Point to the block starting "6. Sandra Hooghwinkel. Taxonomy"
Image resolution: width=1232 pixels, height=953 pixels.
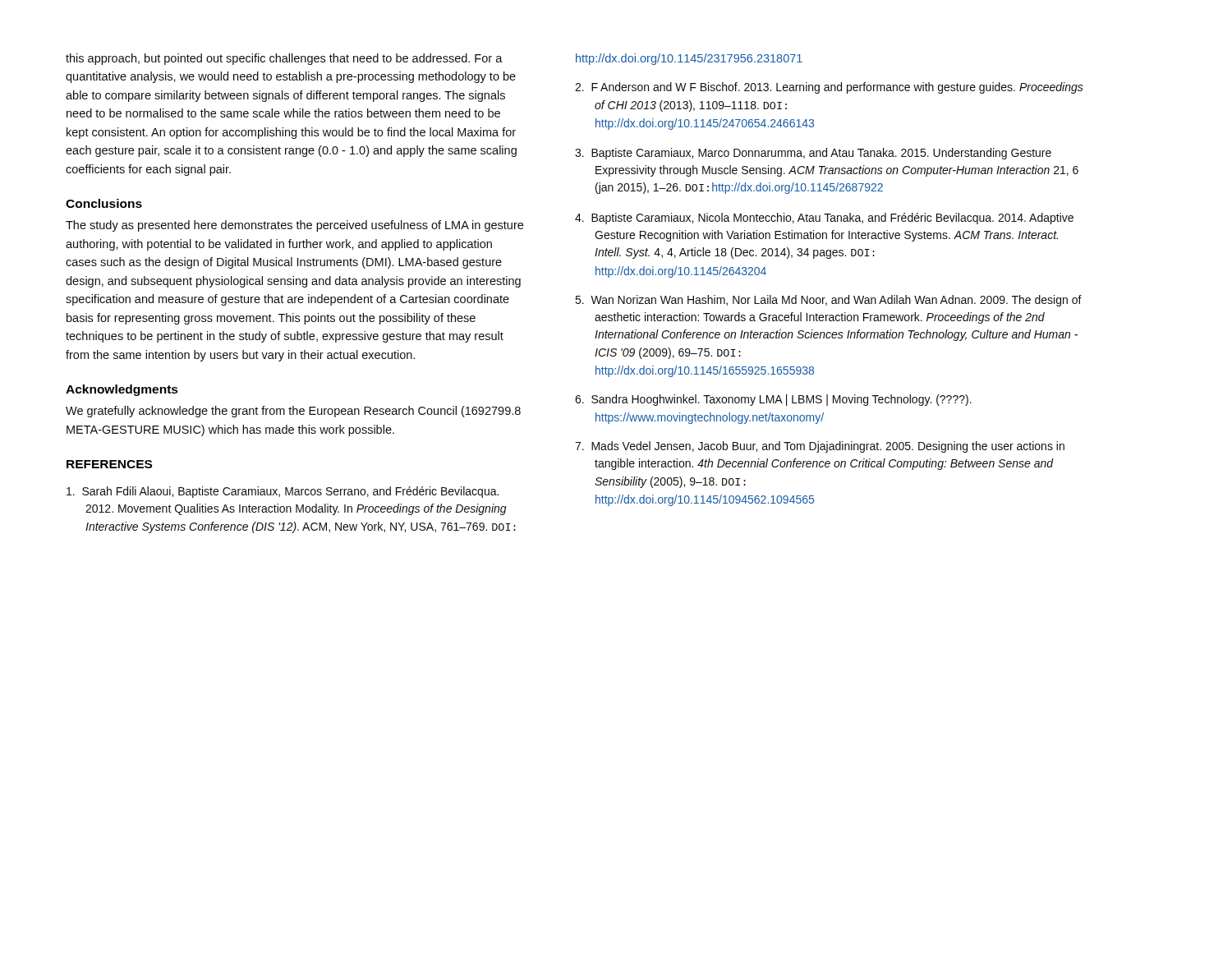(x=830, y=409)
